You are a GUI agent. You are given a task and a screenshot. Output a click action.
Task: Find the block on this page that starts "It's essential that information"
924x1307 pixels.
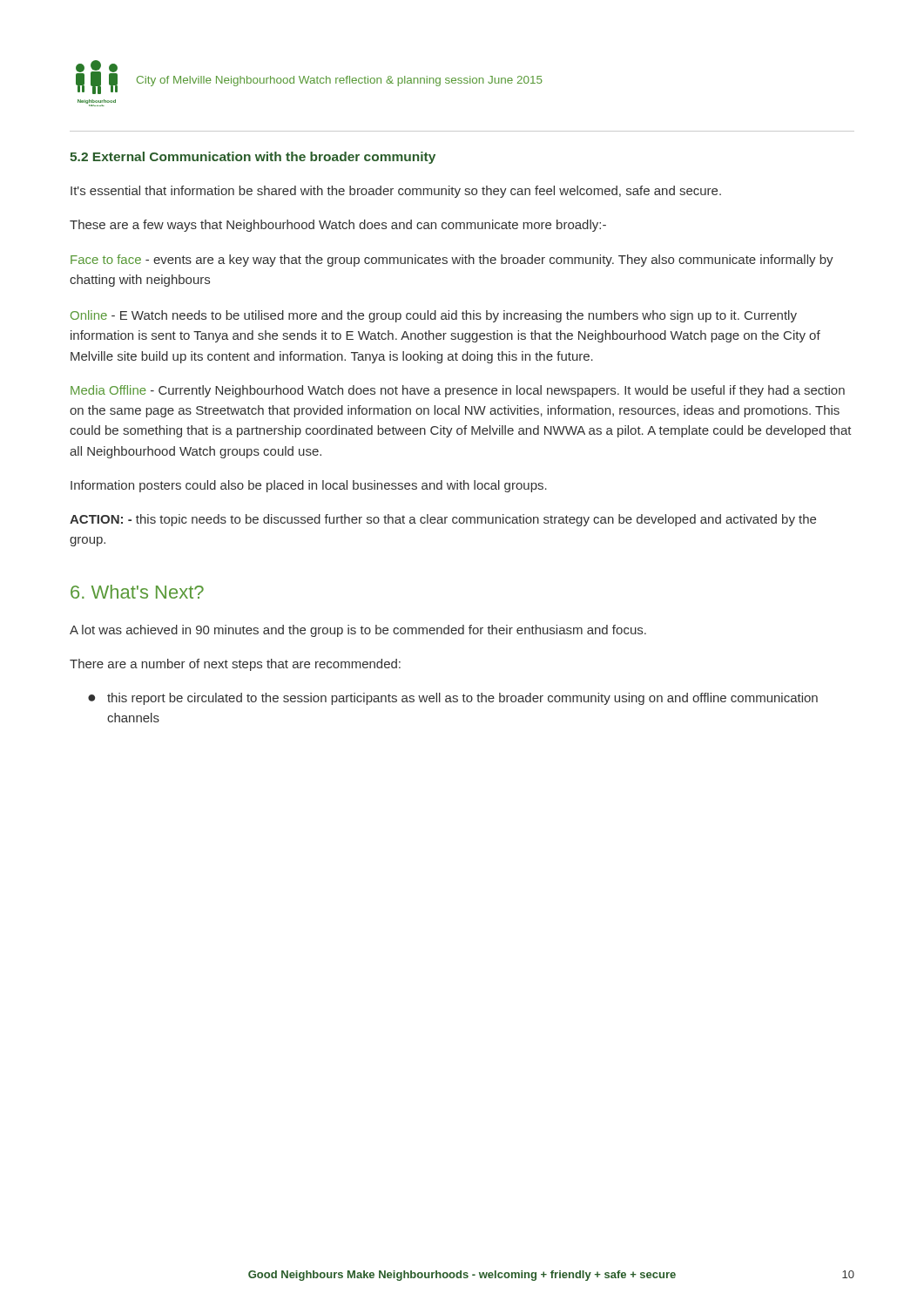point(396,190)
